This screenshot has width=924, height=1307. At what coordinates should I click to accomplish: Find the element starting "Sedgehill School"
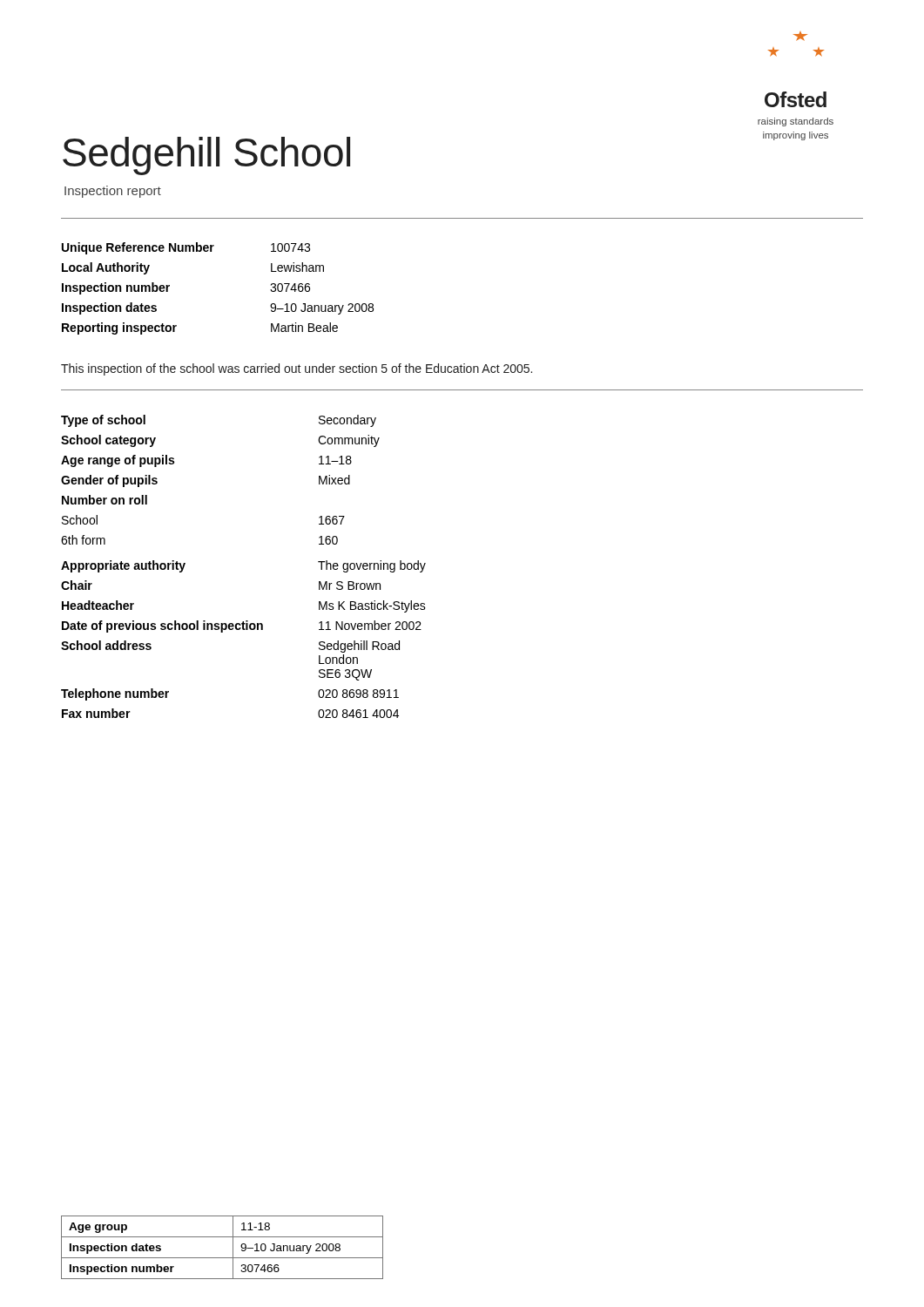207,152
